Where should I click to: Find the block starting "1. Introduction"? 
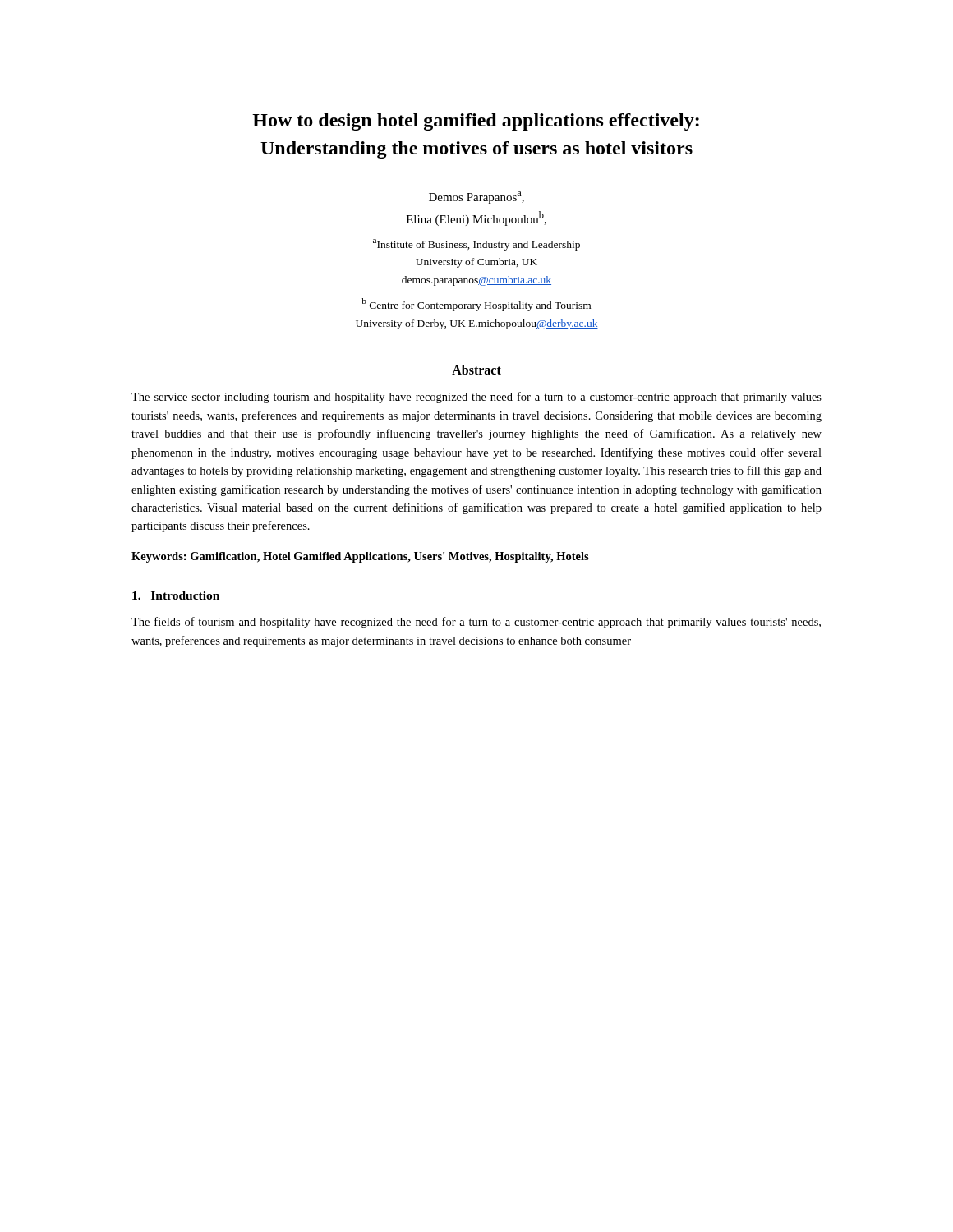(176, 595)
